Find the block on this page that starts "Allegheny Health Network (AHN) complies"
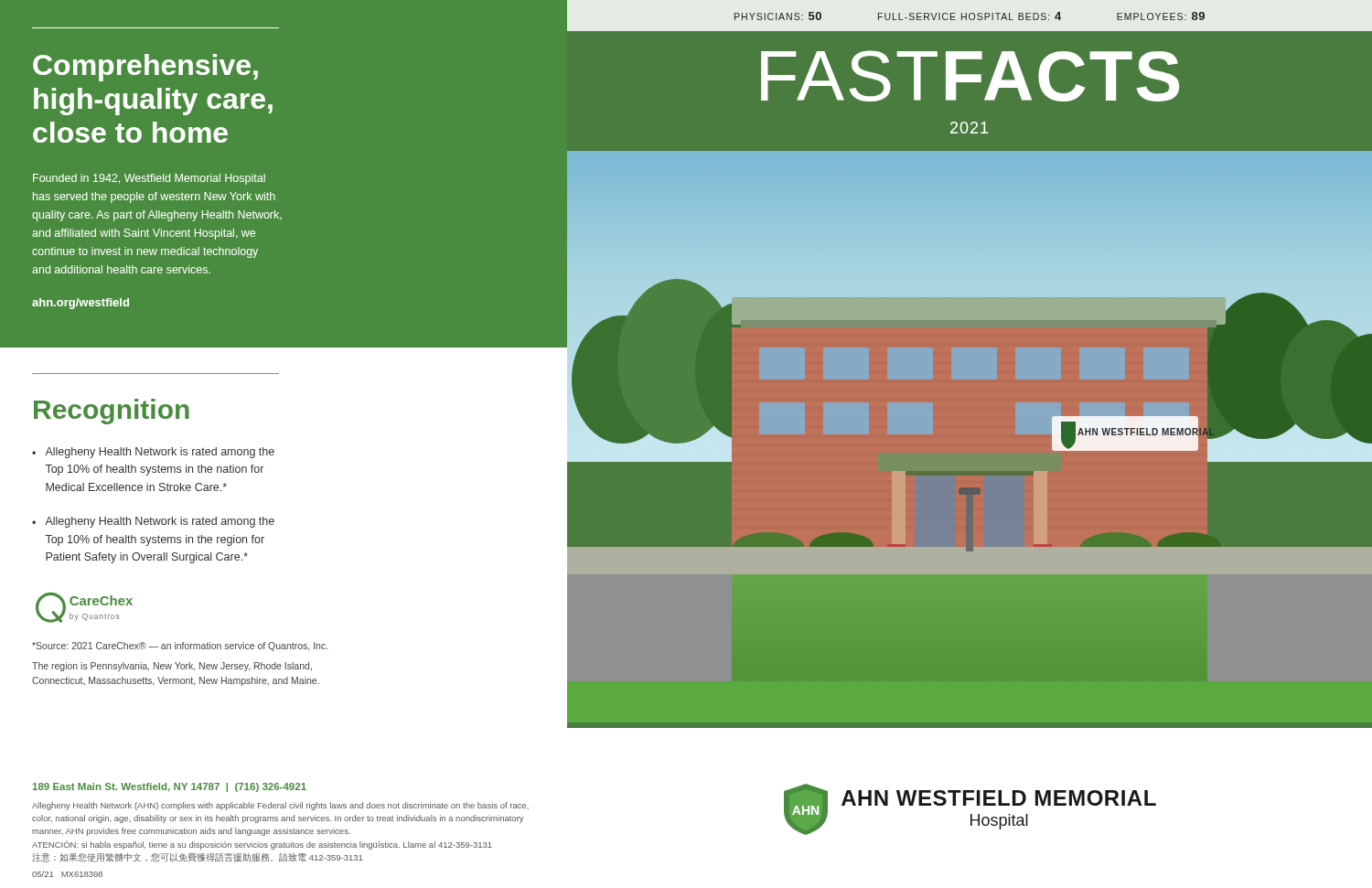1372x888 pixels. (281, 831)
